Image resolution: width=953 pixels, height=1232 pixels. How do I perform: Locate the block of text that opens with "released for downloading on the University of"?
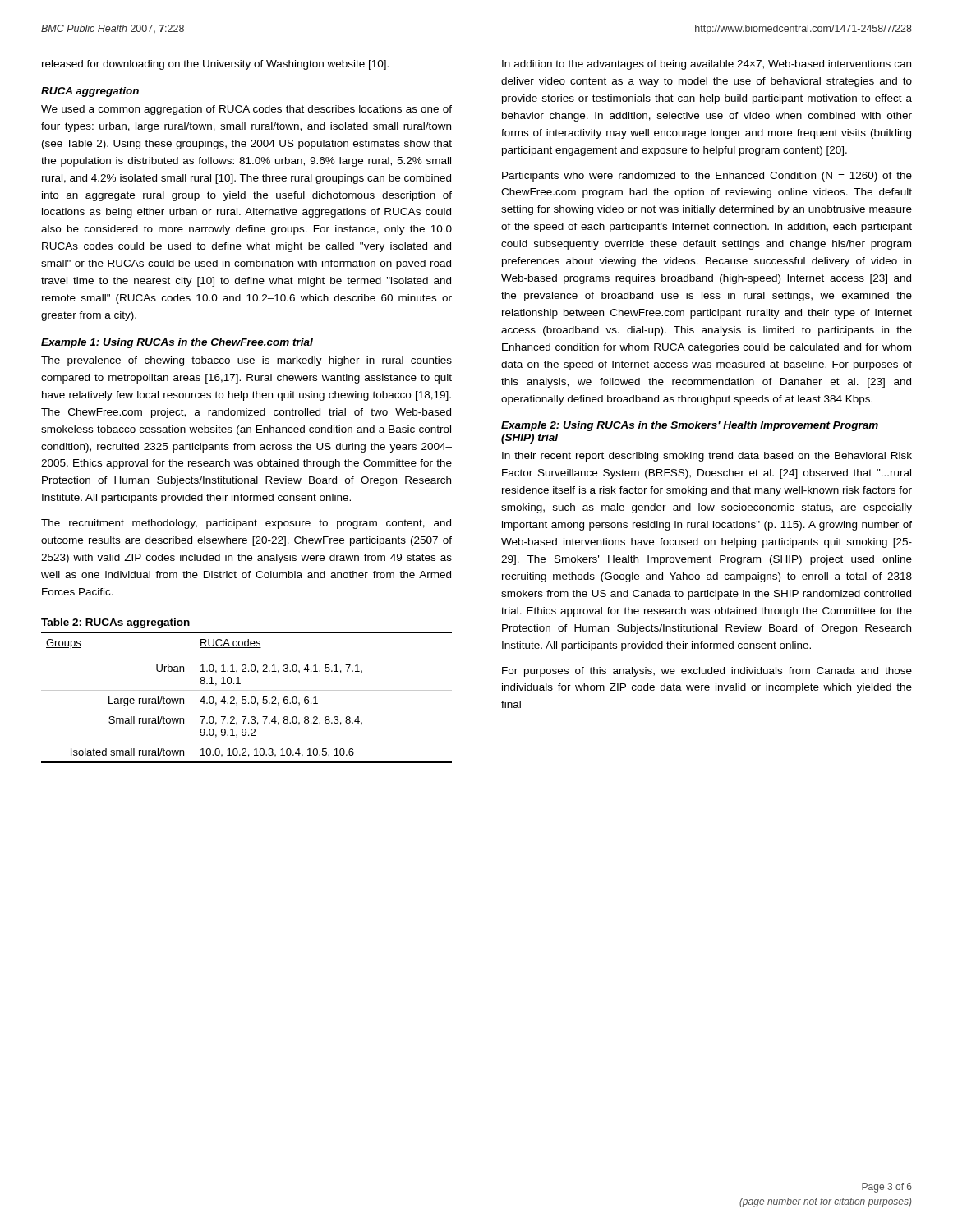246,64
